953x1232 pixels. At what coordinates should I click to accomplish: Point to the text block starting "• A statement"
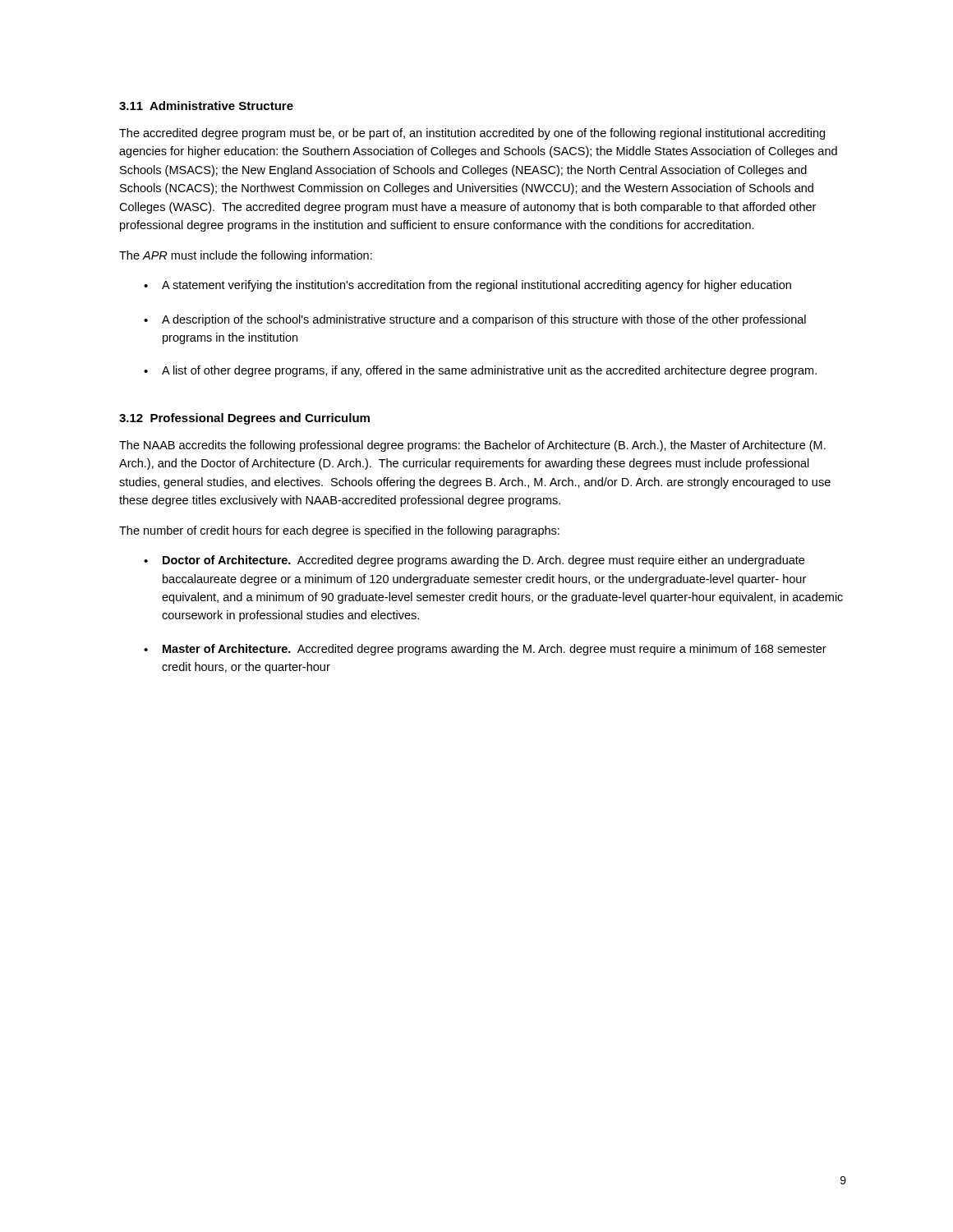[495, 286]
